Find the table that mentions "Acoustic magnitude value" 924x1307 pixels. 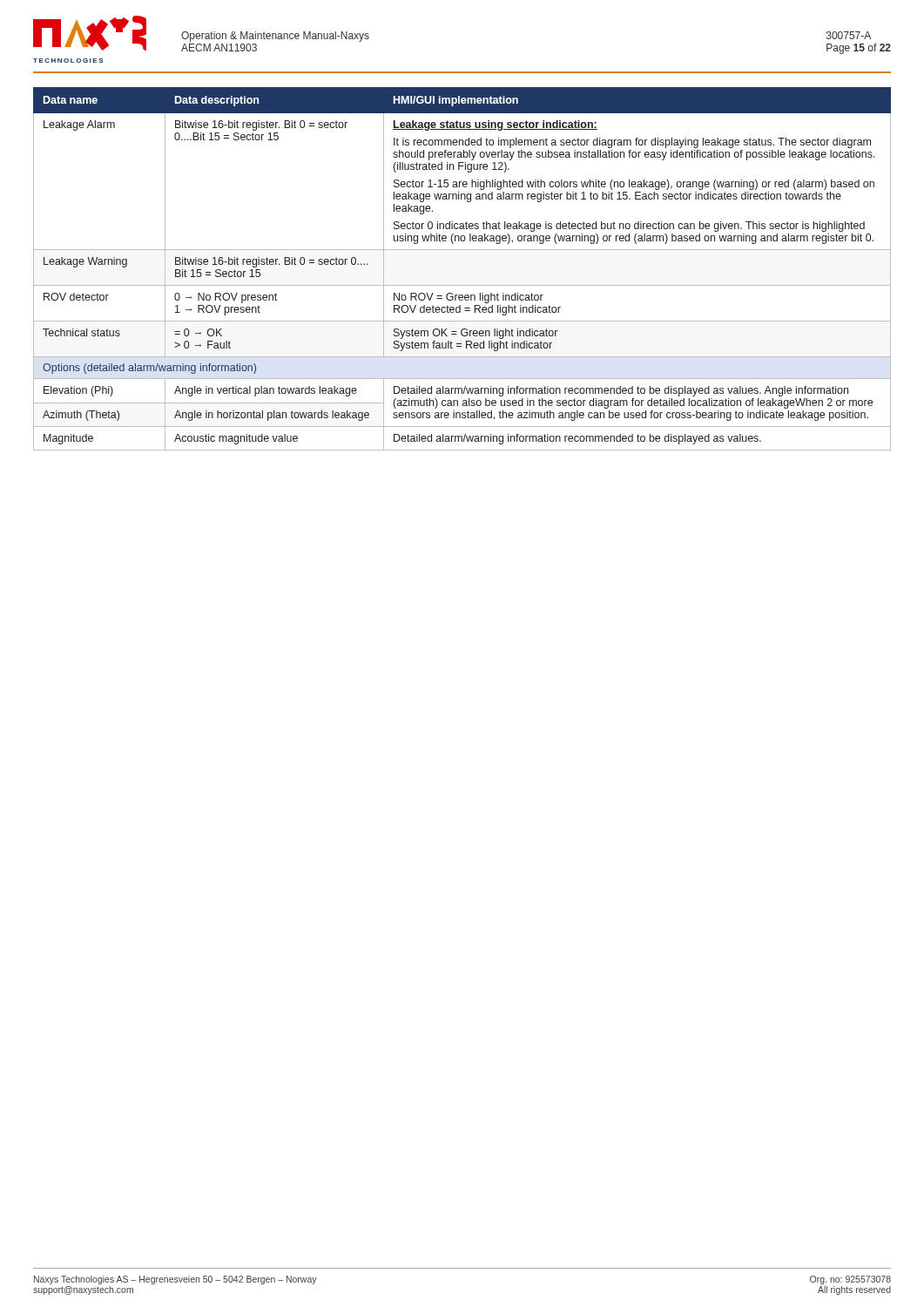462,269
